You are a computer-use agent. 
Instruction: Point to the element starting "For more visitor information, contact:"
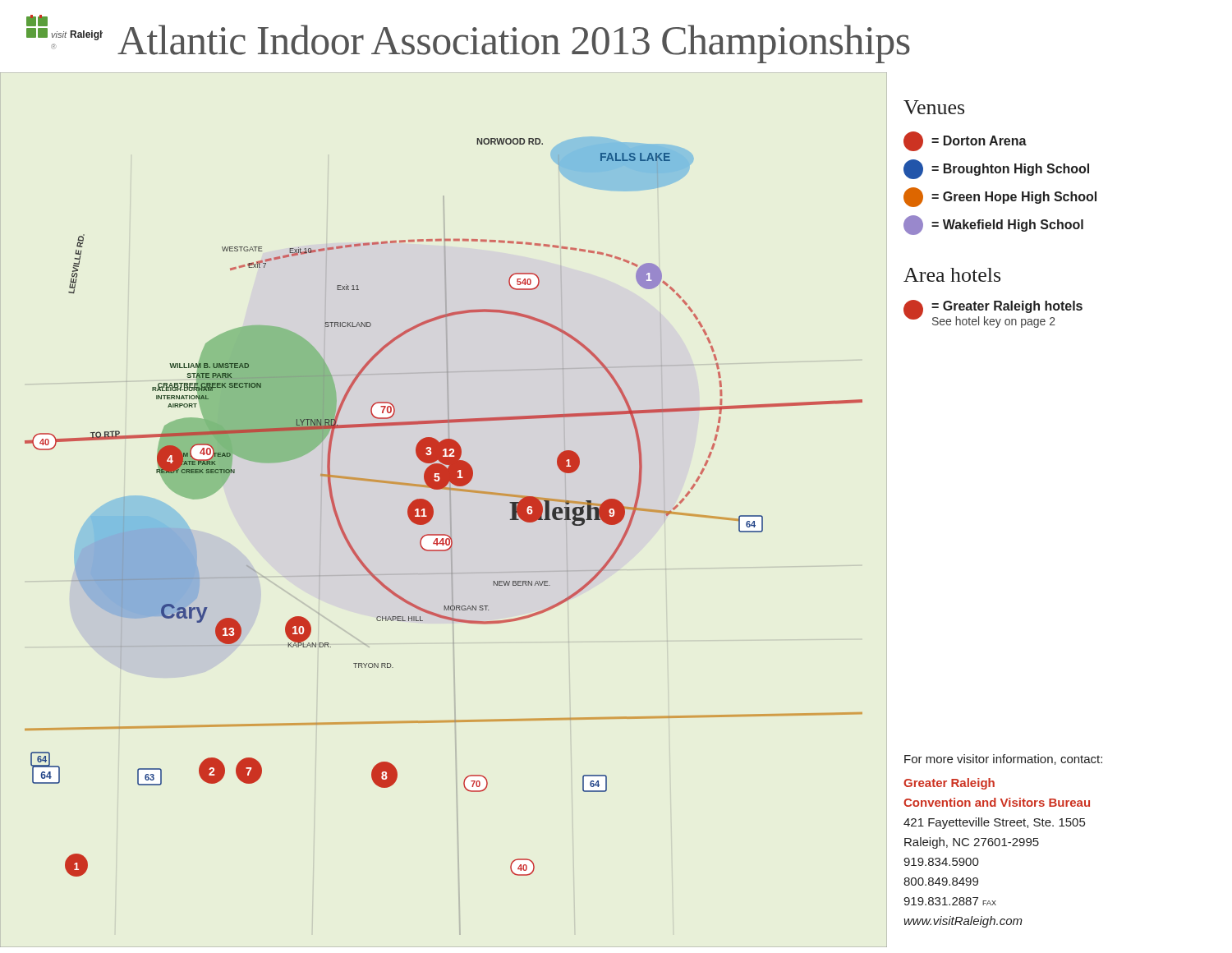click(x=1003, y=758)
